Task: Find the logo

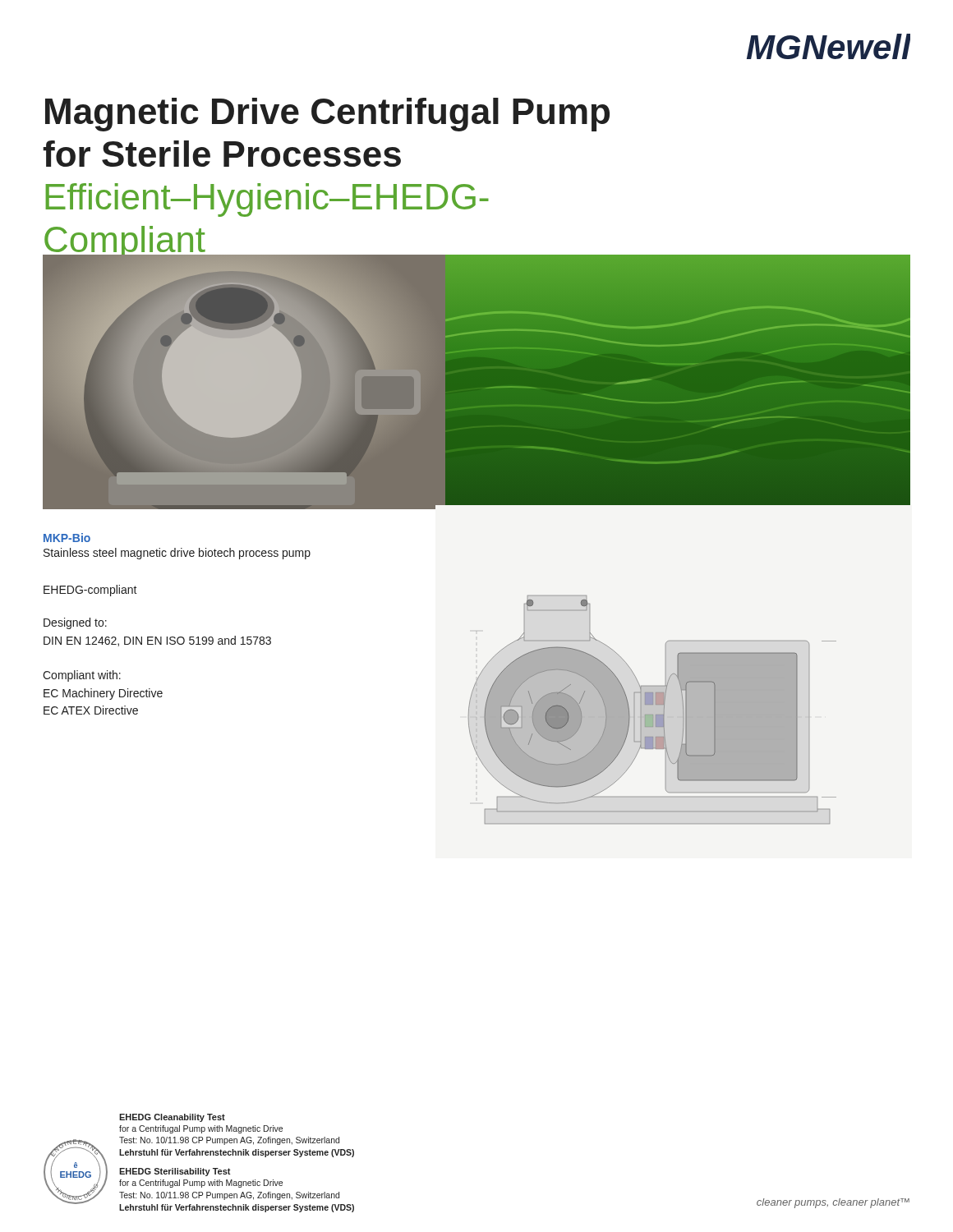Action: click(76, 1172)
